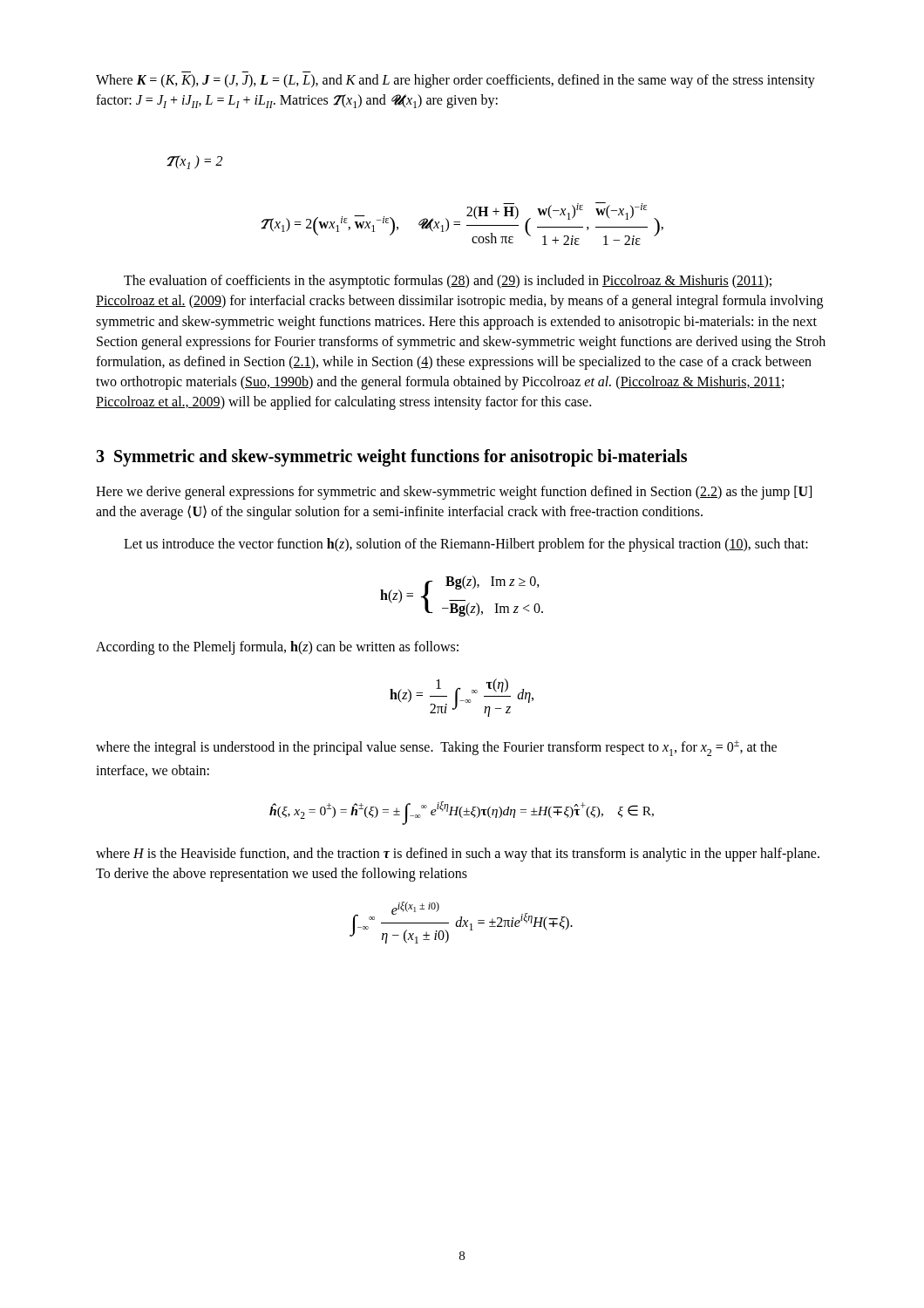Viewport: 924px width, 1308px height.
Task: Click the formula that begins "∫−∞∞ eiξ(x1 ±"
Action: pyautogui.click(x=462, y=924)
